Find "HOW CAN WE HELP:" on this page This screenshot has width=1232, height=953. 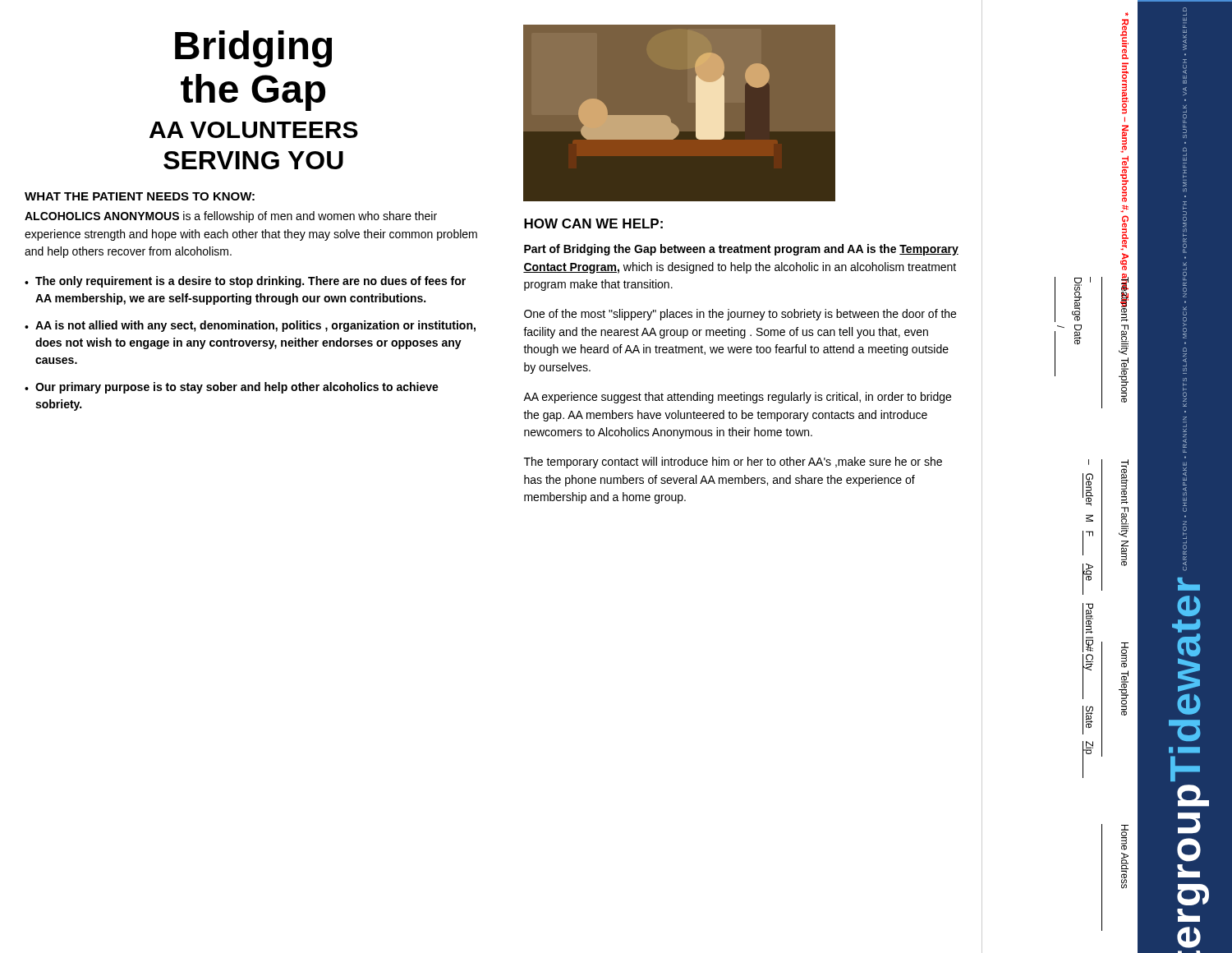pyautogui.click(x=594, y=224)
